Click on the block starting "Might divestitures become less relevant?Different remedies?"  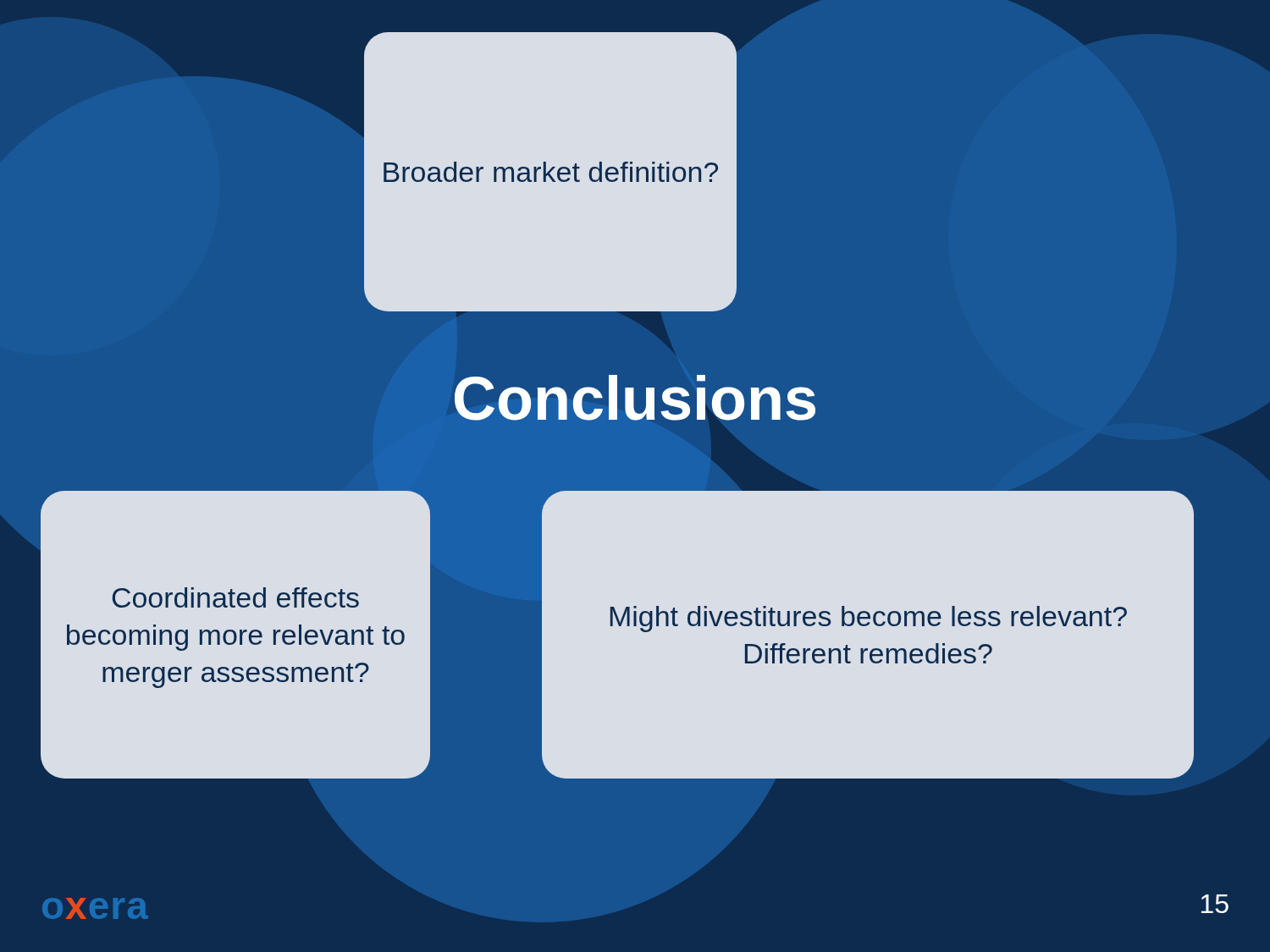tap(868, 635)
